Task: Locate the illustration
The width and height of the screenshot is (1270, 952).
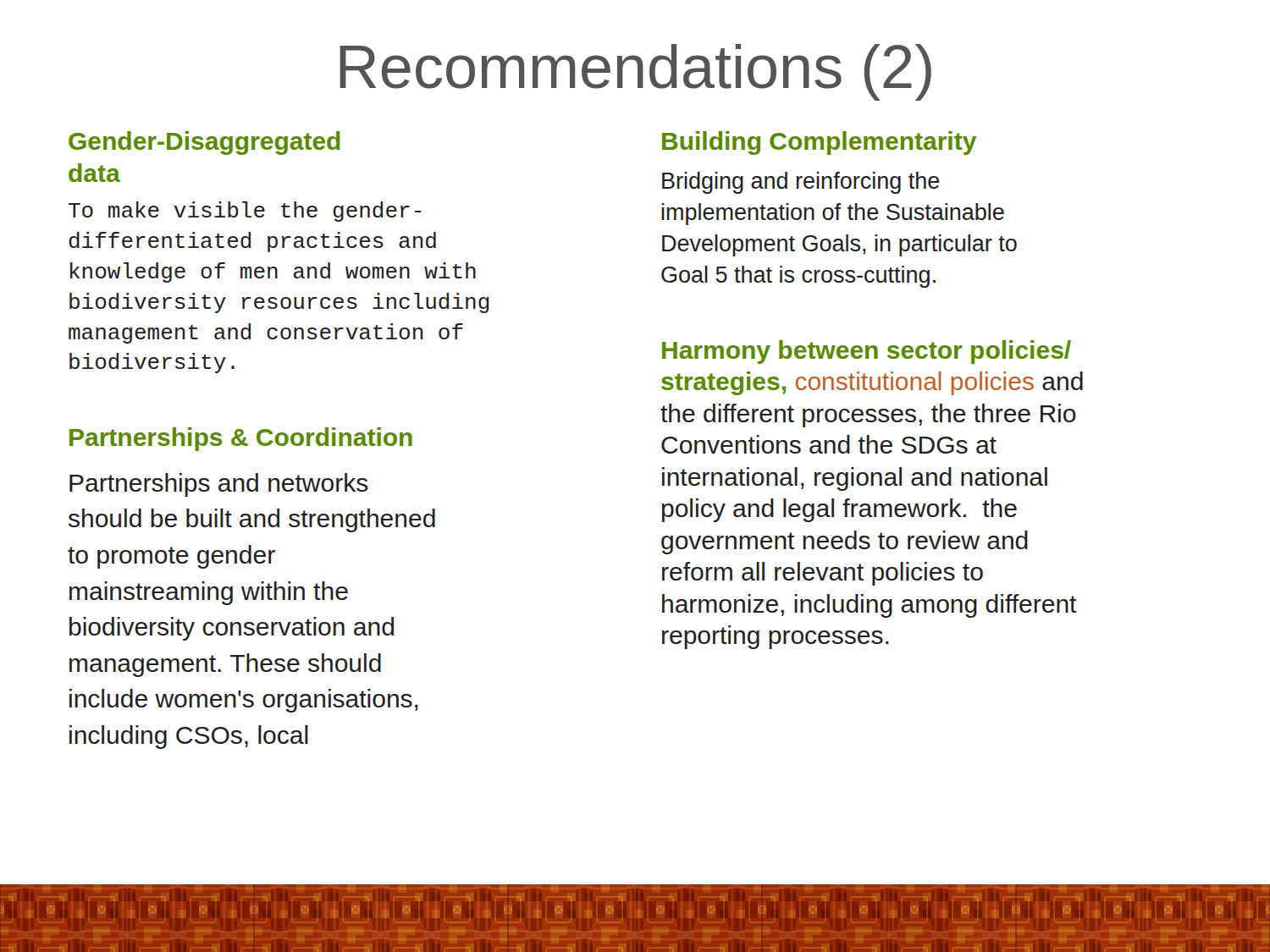Action: (635, 918)
